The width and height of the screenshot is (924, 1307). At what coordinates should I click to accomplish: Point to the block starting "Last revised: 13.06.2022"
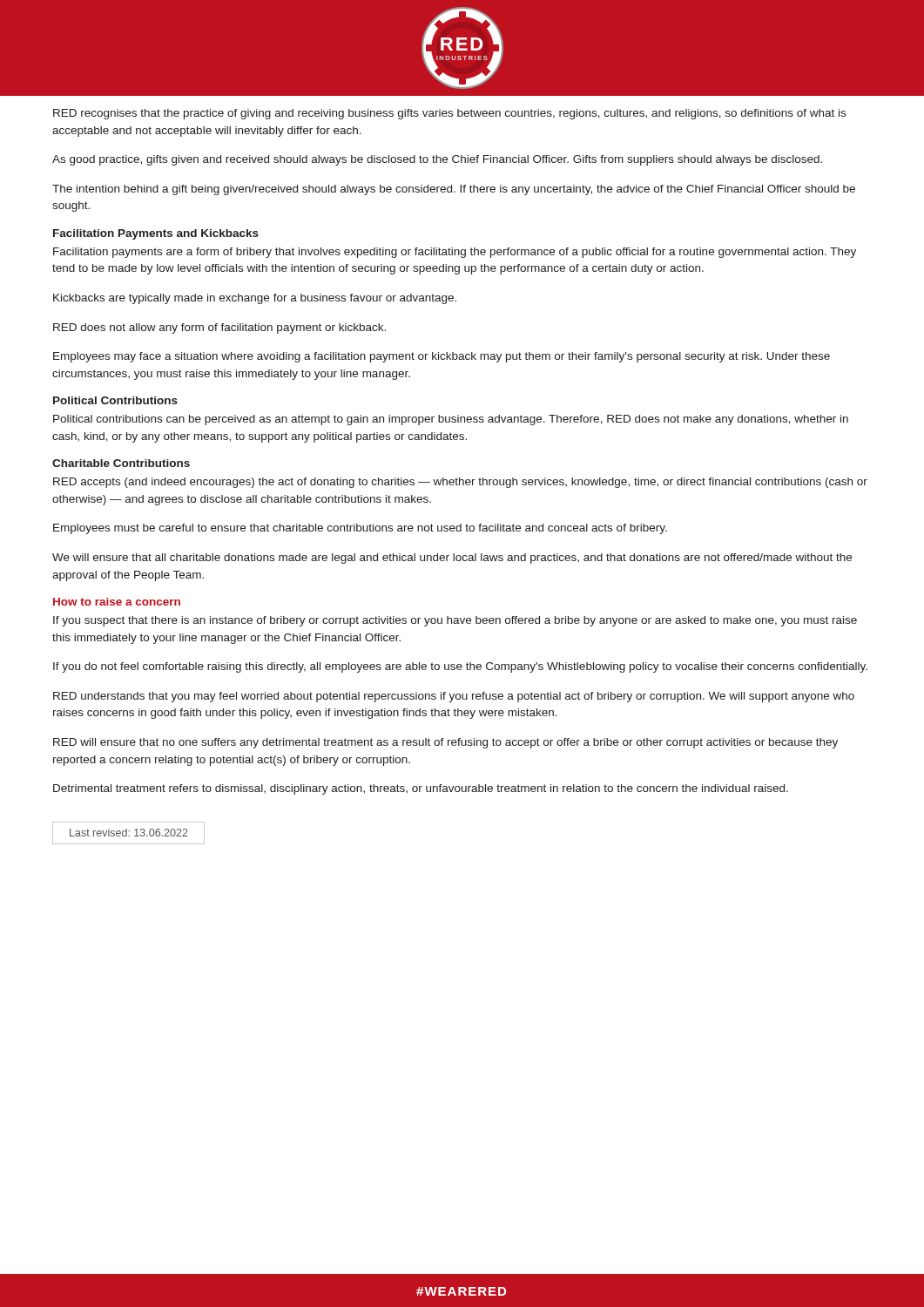pyautogui.click(x=128, y=833)
